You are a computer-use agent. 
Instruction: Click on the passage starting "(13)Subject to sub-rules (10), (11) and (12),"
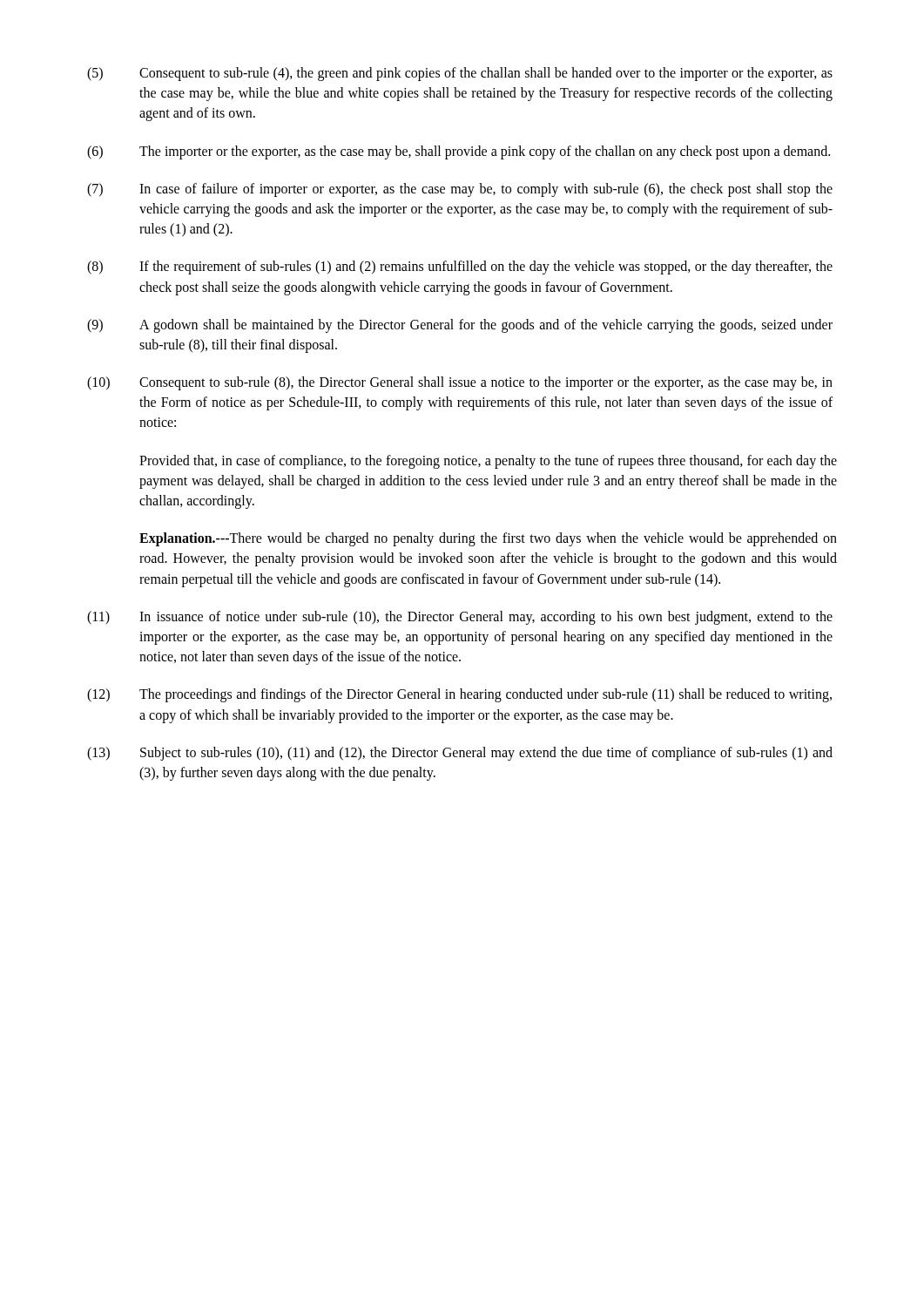click(460, 762)
